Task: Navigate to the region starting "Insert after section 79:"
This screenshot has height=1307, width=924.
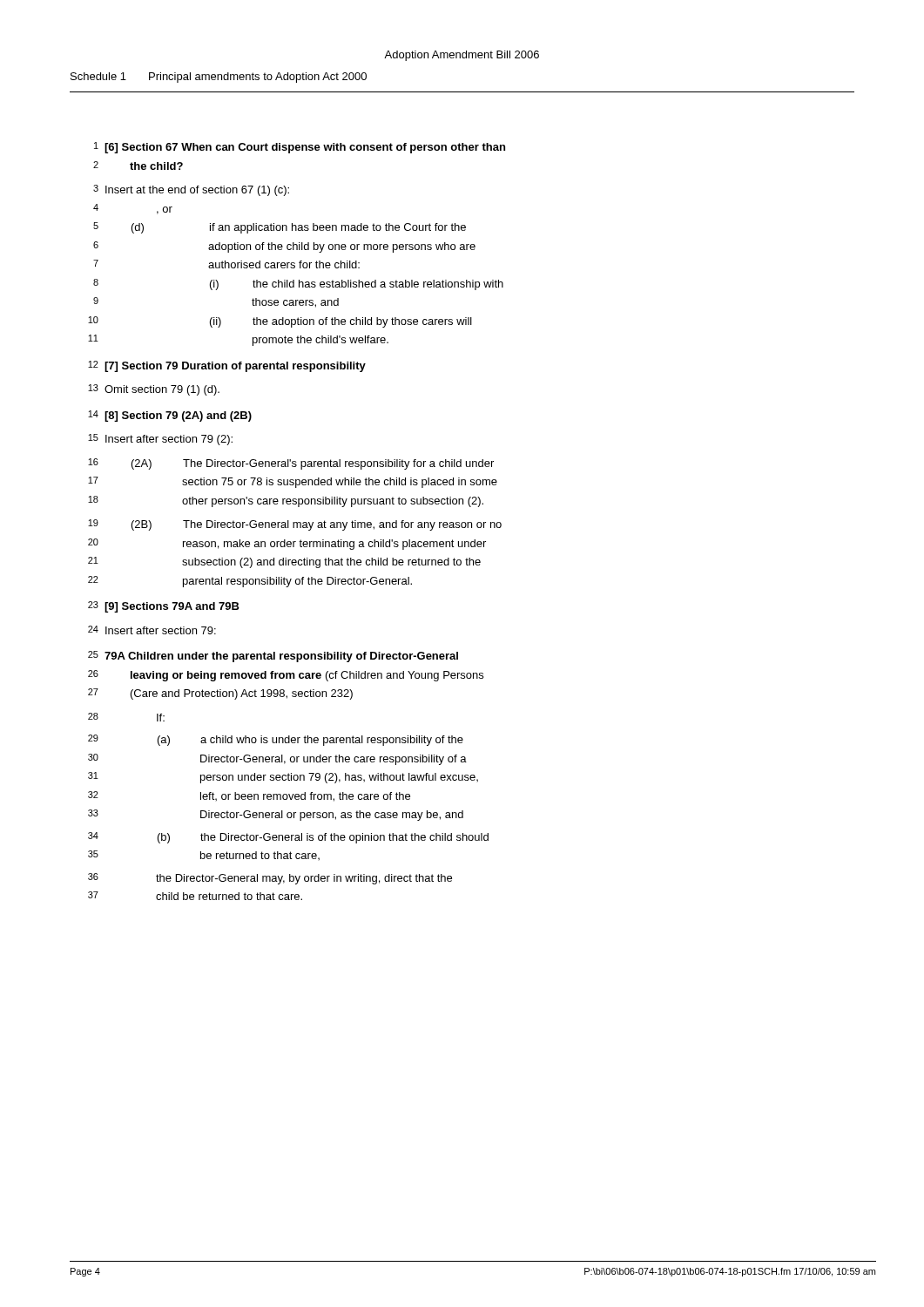Action: pyautogui.click(x=160, y=630)
